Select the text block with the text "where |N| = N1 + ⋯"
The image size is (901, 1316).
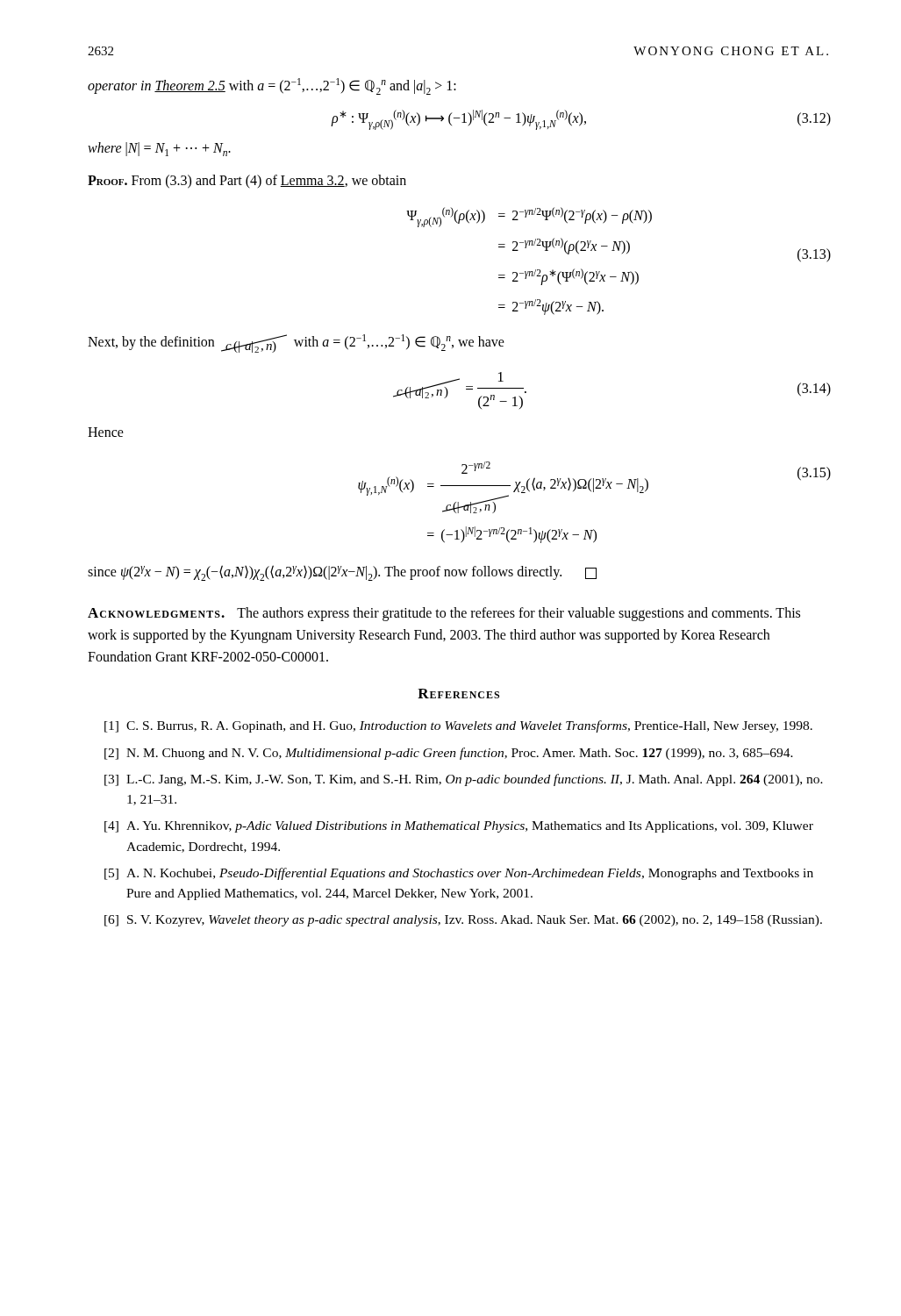pos(159,149)
